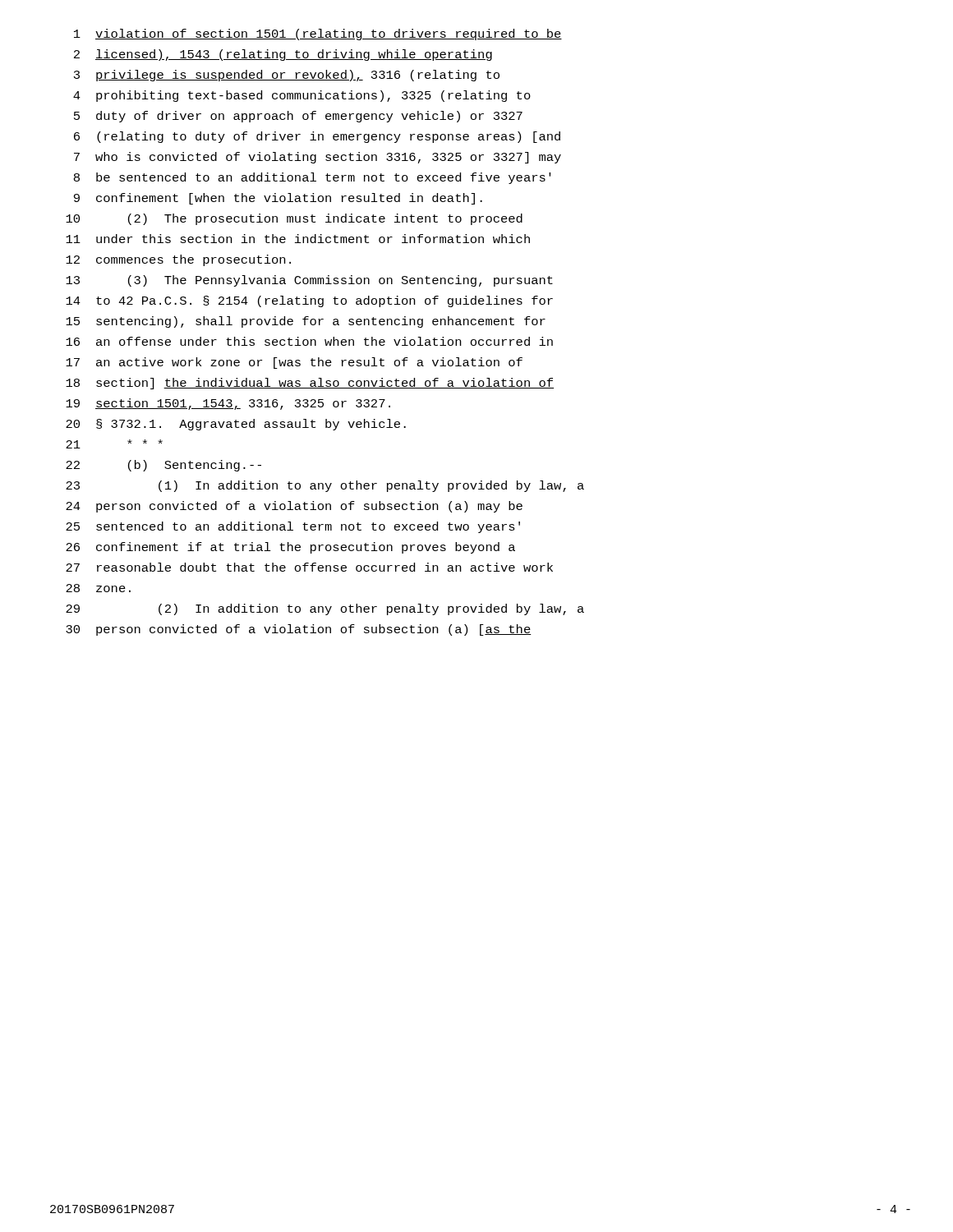Locate the list item containing "1 violation of section 1501 (relating to drivers"

point(309,34)
